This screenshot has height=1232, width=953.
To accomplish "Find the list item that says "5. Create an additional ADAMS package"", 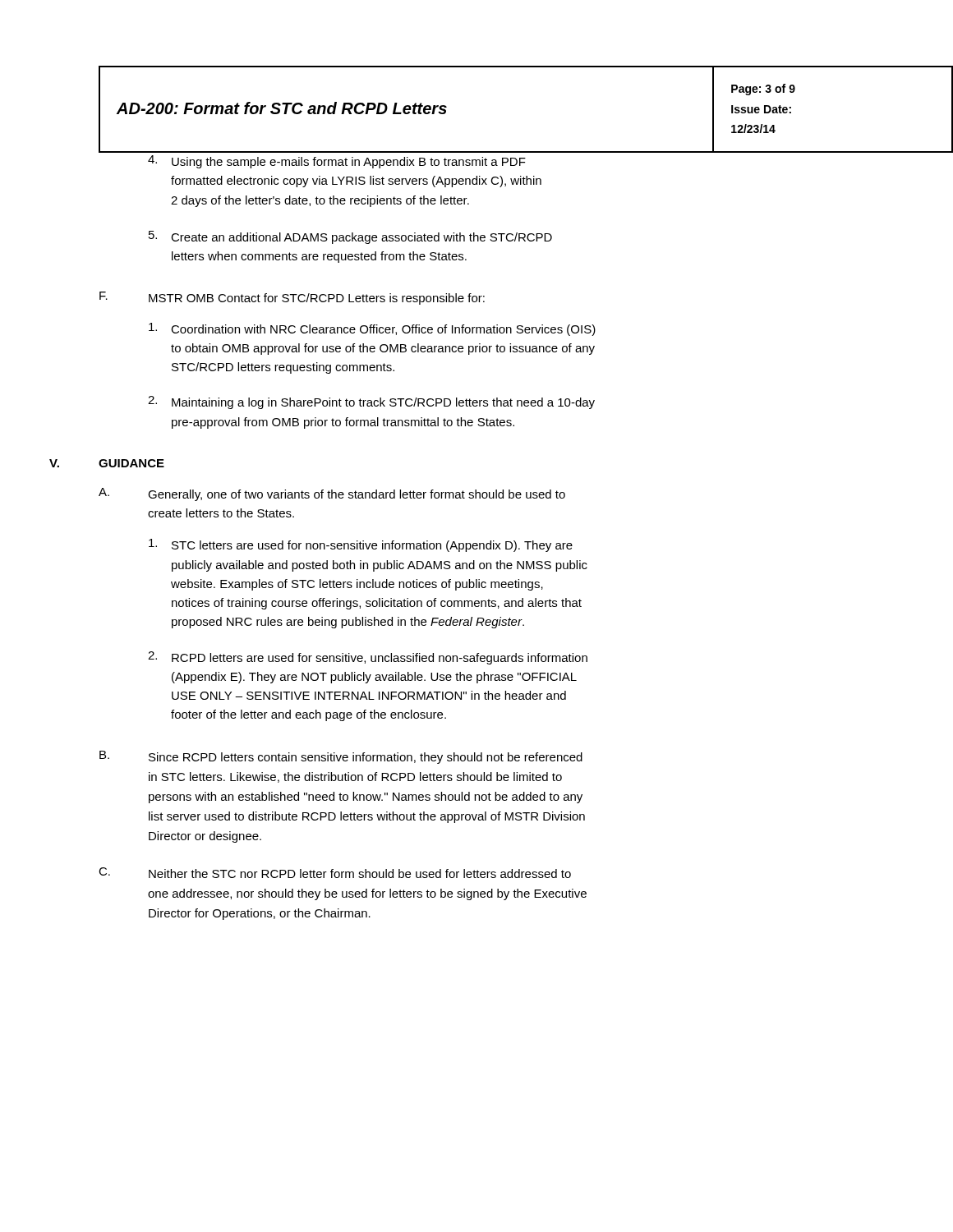I will tap(350, 246).
